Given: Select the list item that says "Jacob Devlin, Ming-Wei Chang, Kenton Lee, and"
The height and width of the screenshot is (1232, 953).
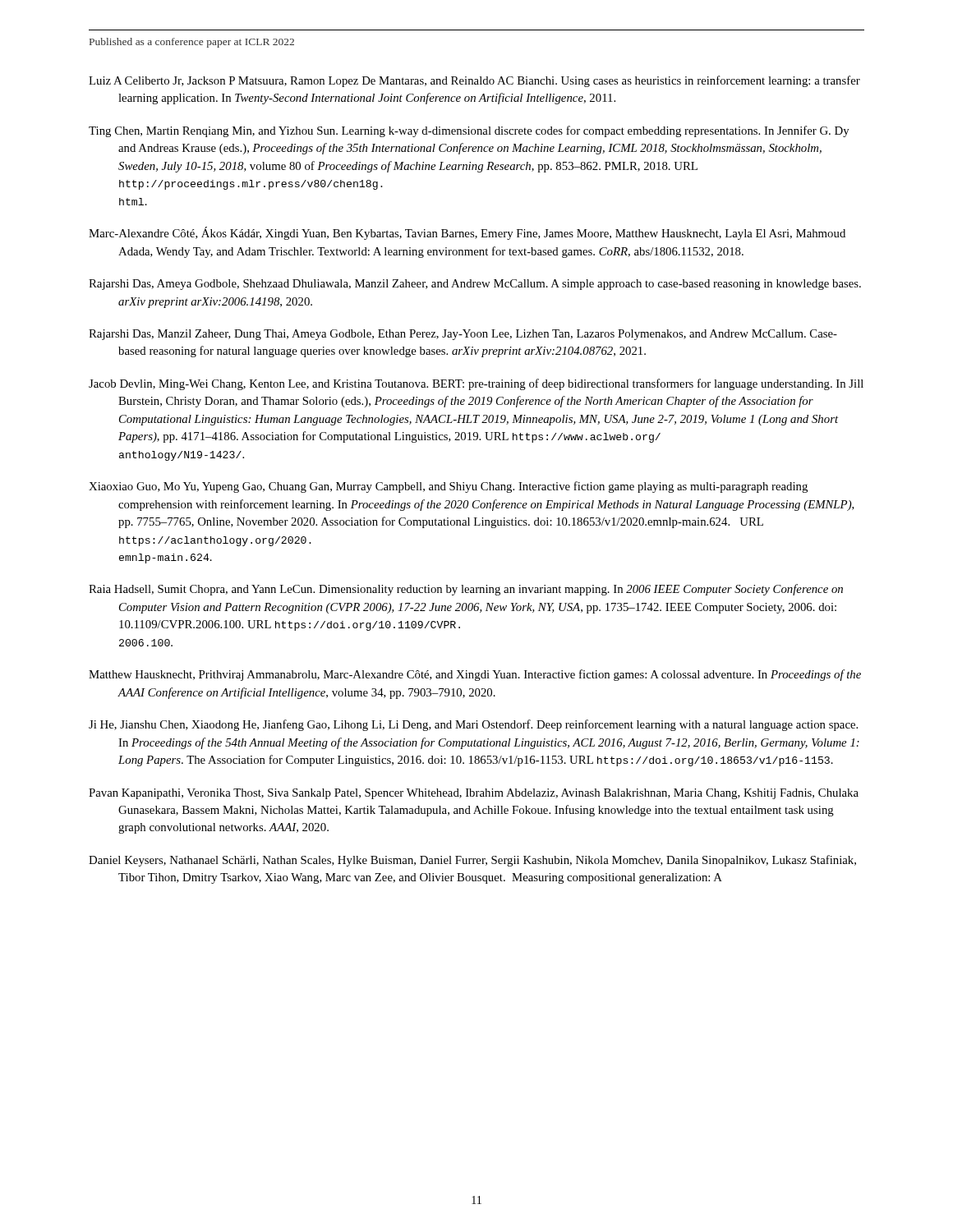Looking at the screenshot, I should (x=476, y=420).
